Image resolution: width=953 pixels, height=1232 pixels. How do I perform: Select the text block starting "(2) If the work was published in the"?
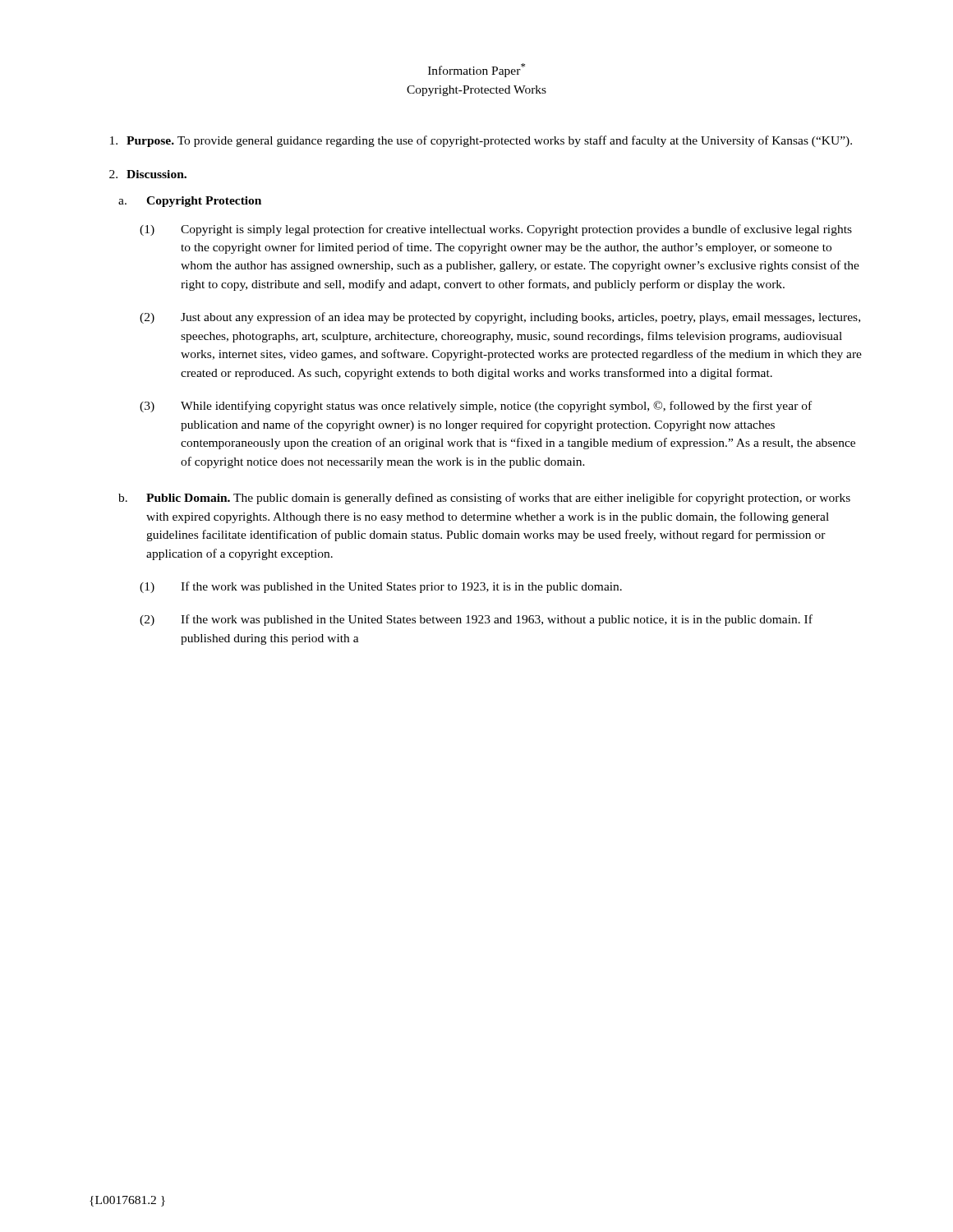[x=502, y=629]
